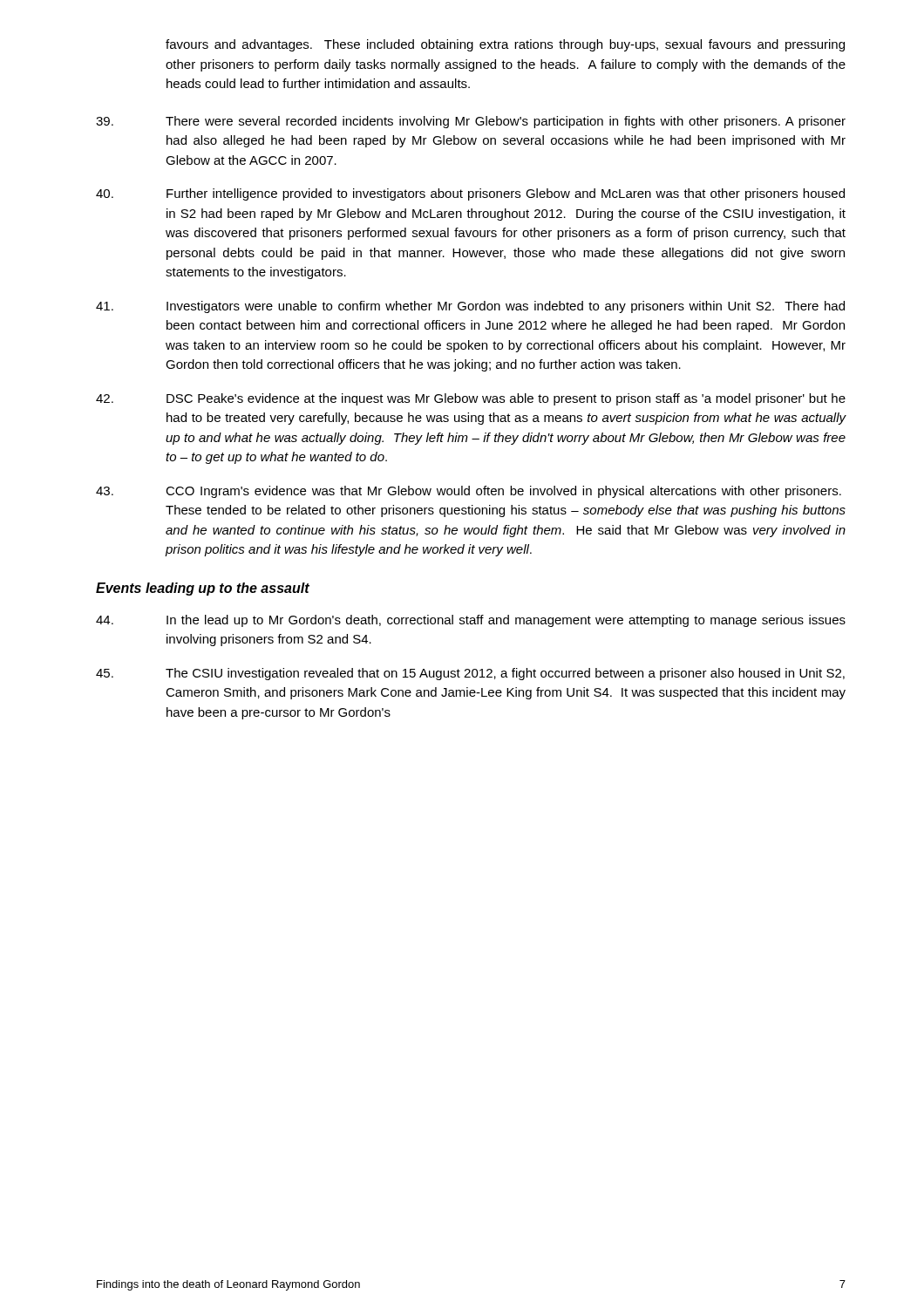Click on the passage starting "42. DSC Peake's"

(471, 428)
